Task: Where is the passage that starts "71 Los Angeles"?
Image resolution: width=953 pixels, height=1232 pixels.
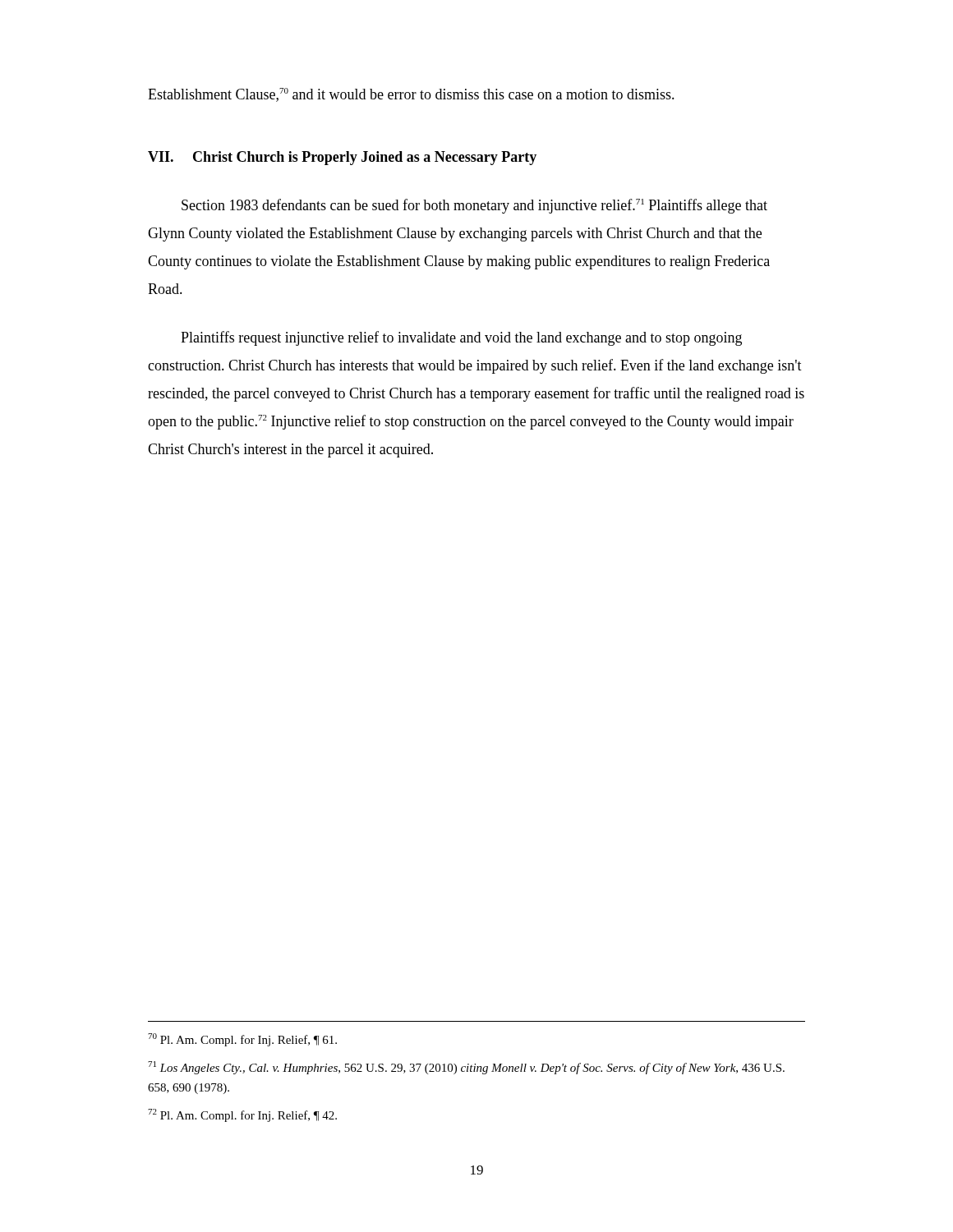Action: point(467,1076)
